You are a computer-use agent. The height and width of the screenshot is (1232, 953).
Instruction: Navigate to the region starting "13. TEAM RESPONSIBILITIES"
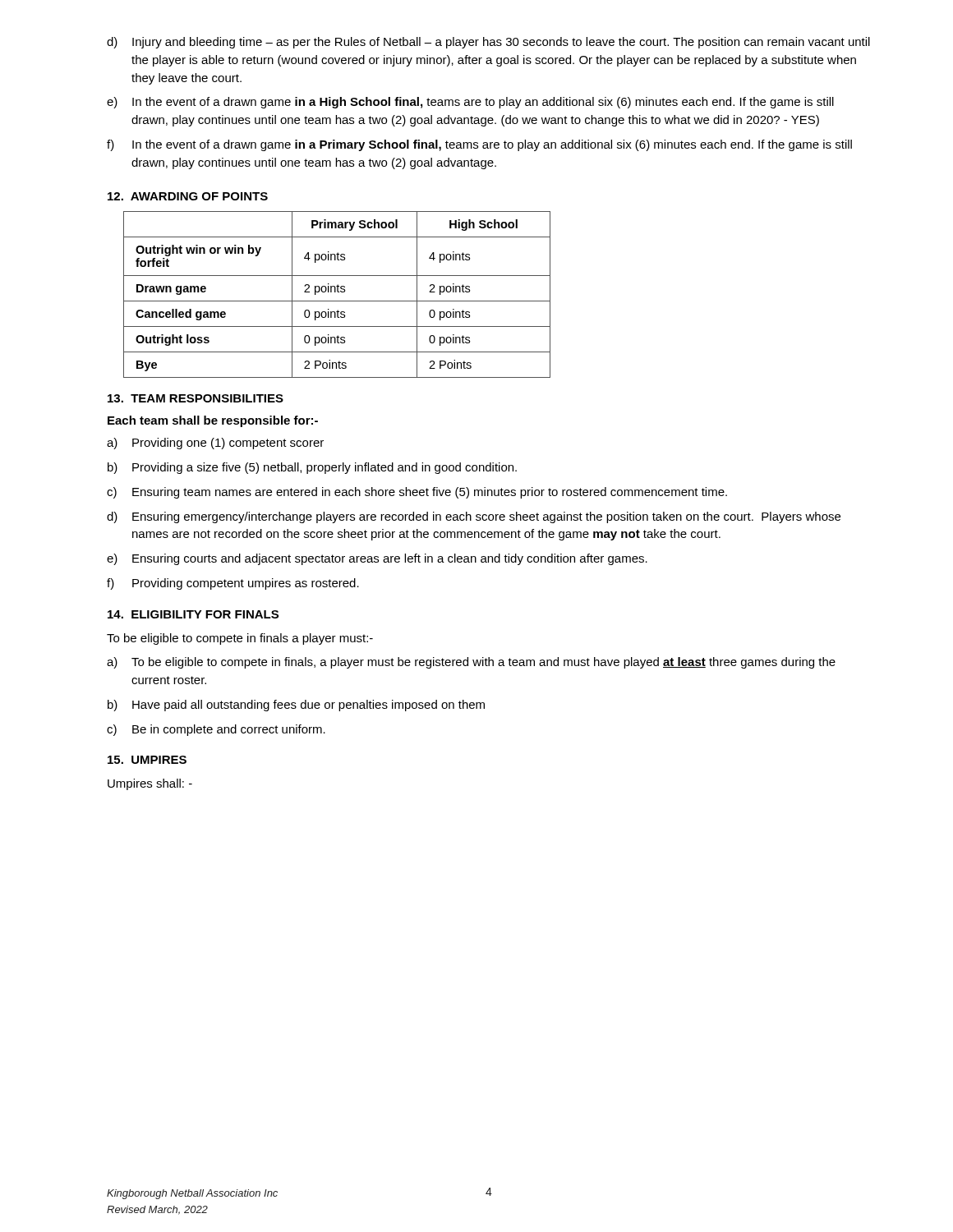coord(195,398)
